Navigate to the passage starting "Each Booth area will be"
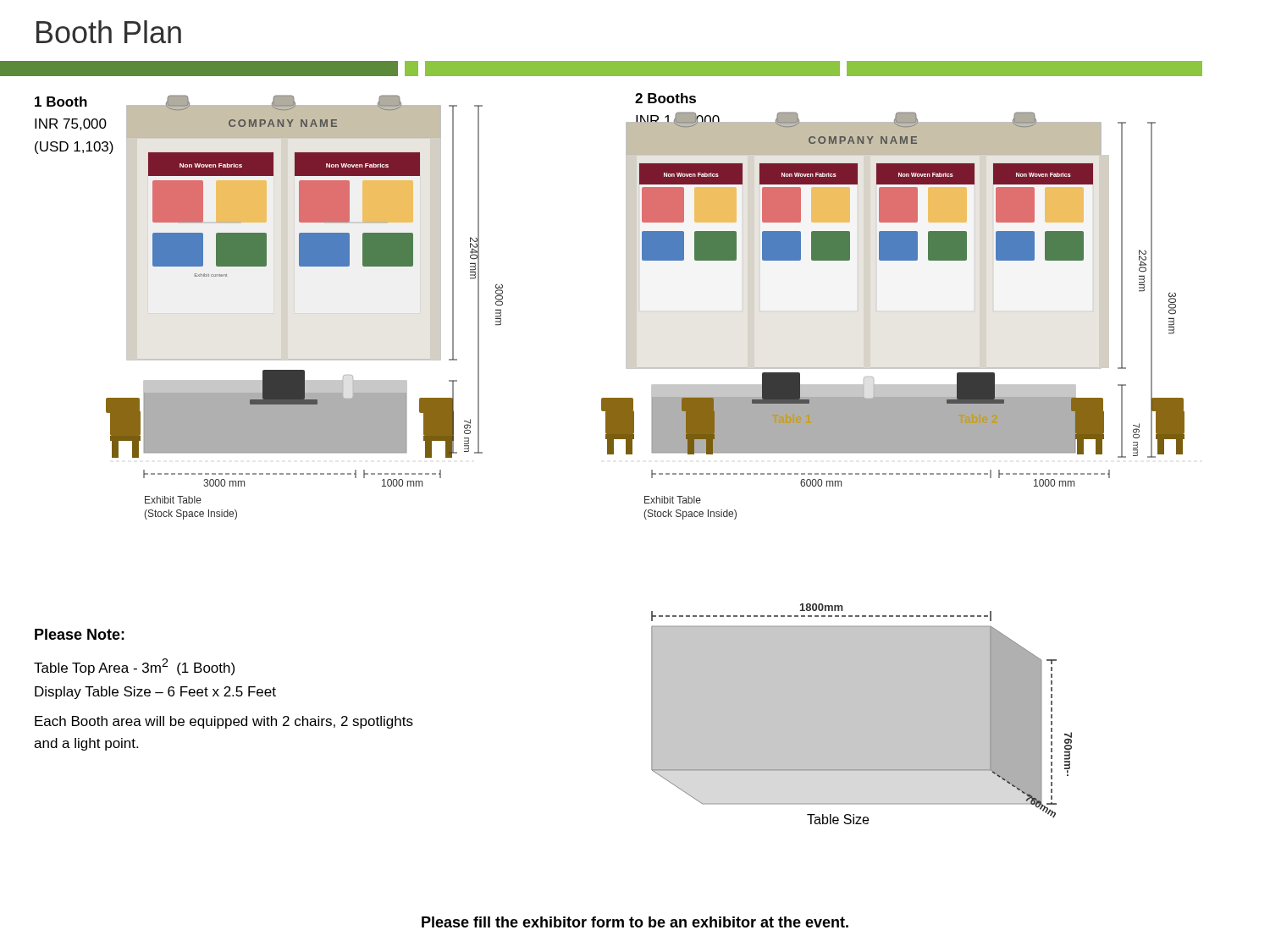This screenshot has height=952, width=1270. [x=224, y=732]
